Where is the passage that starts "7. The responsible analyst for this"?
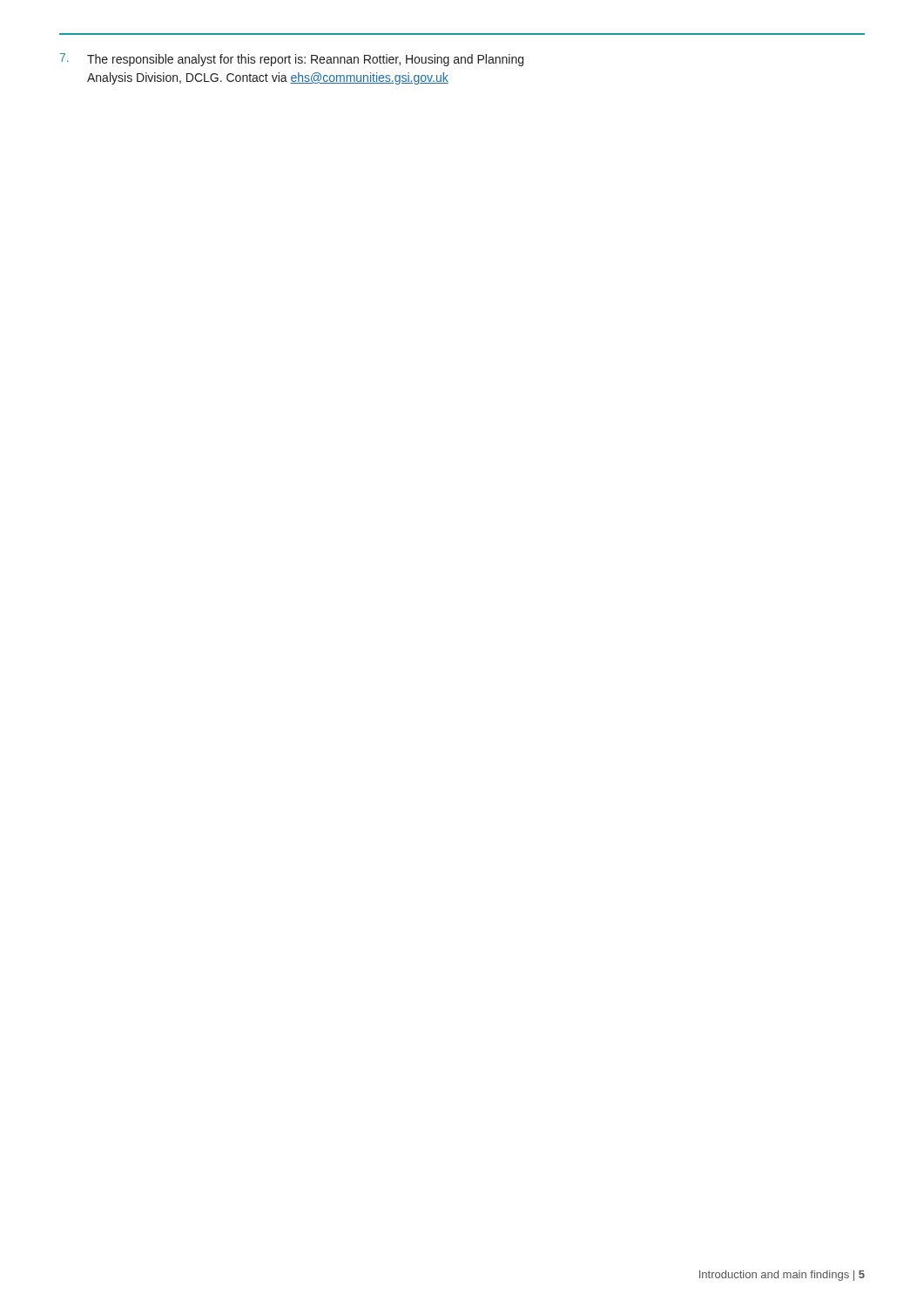The width and height of the screenshot is (924, 1307). click(462, 69)
